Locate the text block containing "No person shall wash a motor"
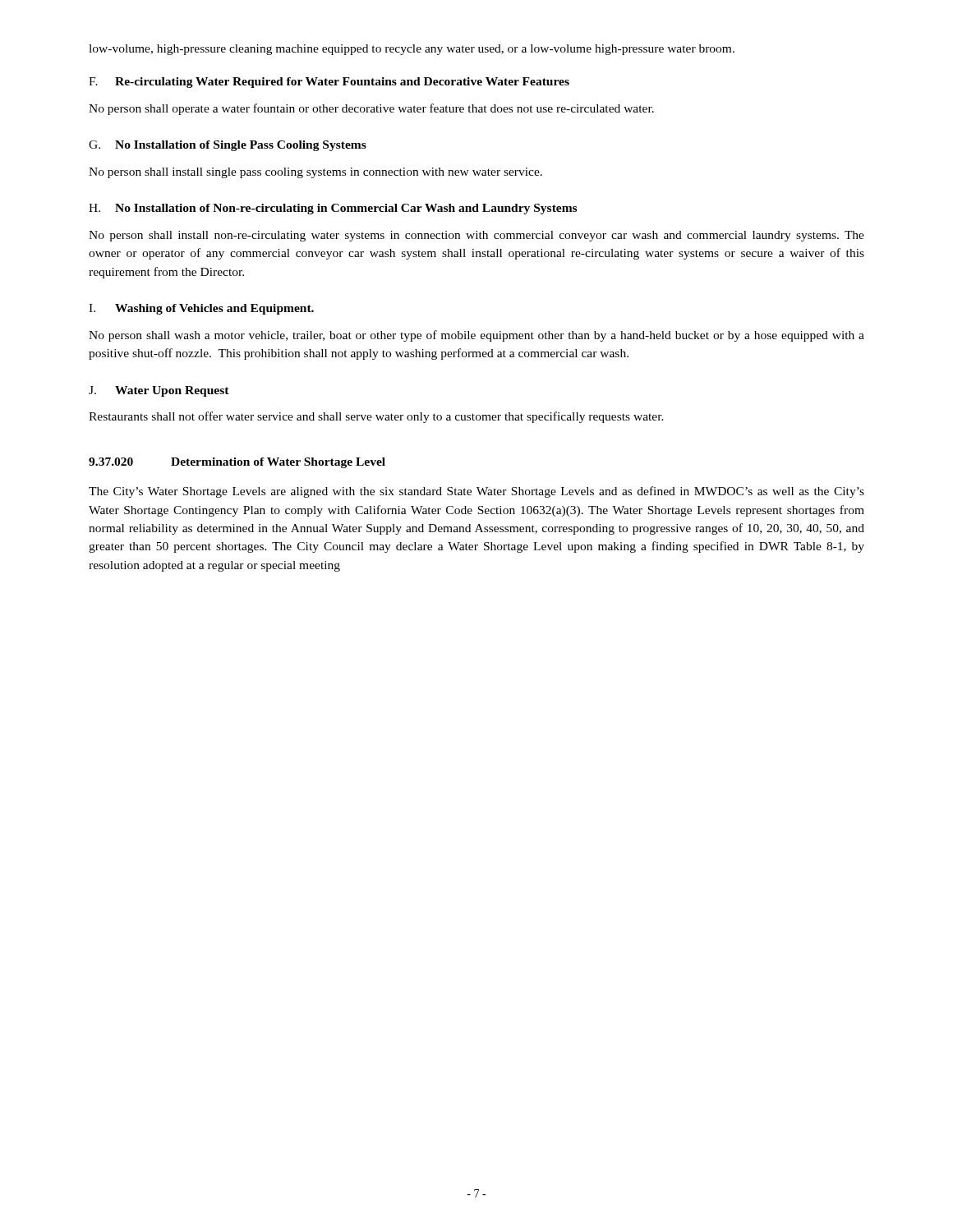 coord(476,344)
